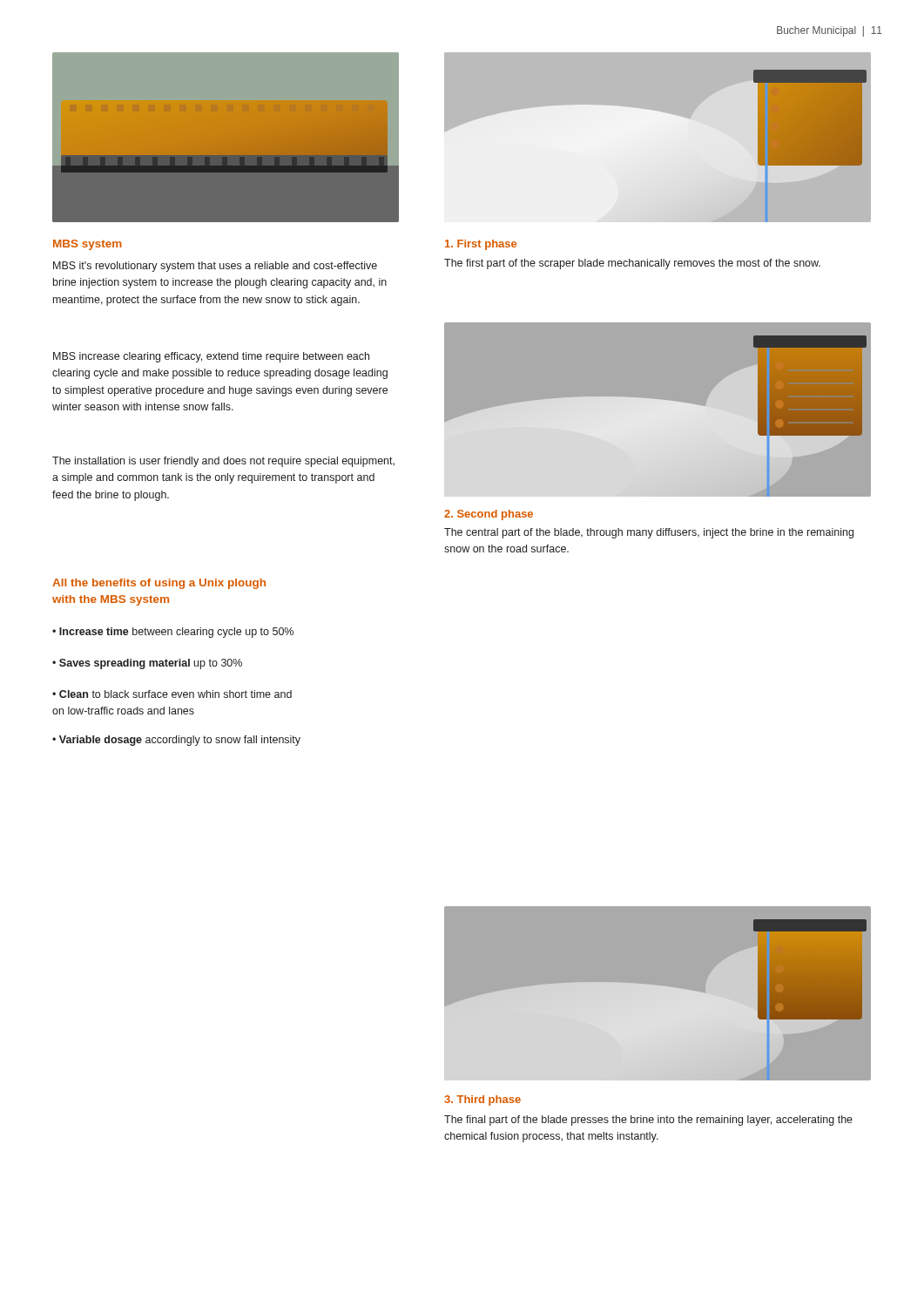
Task: Navigate to the passage starting "MBS it's revolutionary system that uses"
Action: pos(220,283)
